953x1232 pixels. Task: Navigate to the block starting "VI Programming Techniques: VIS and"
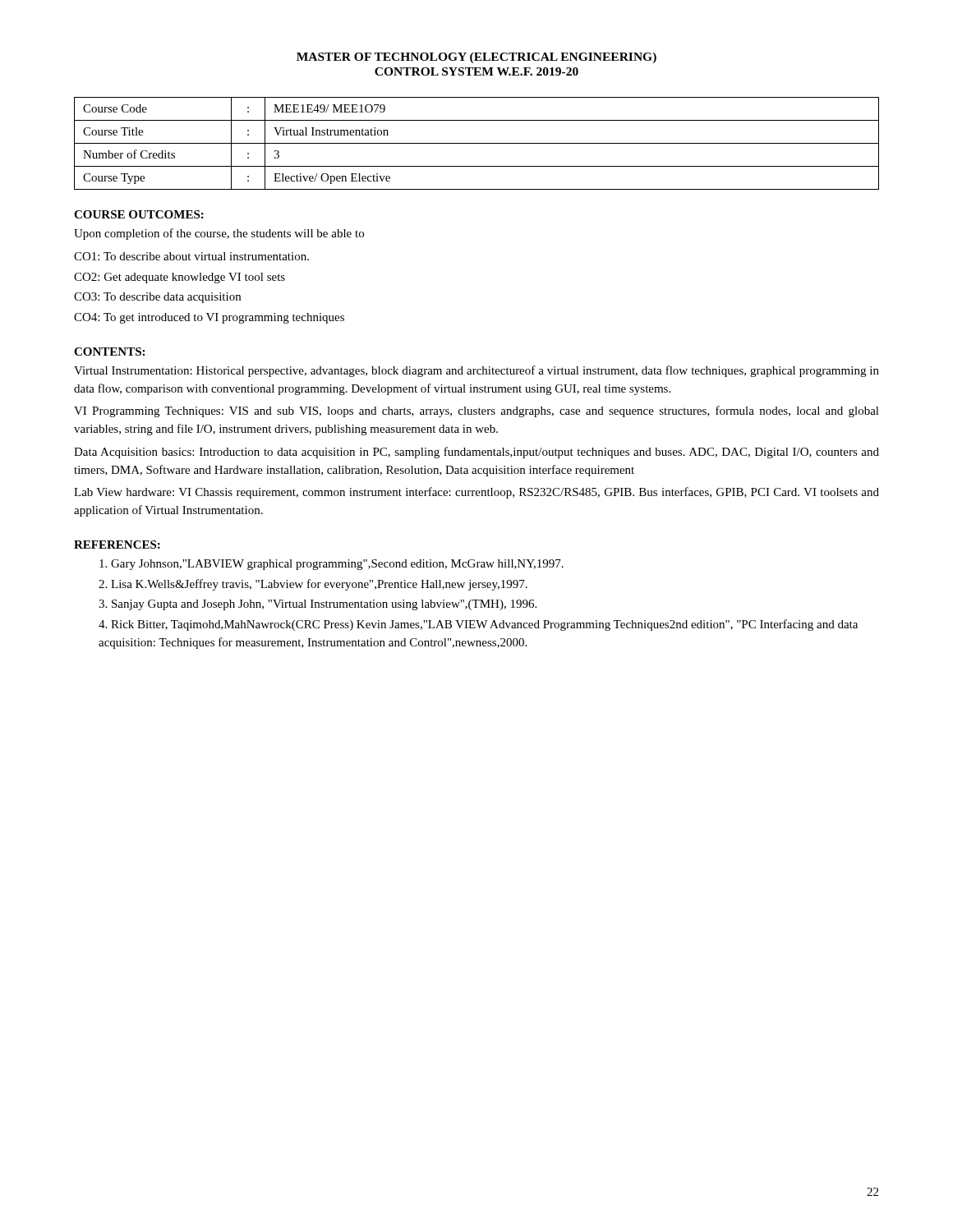pyautogui.click(x=476, y=420)
